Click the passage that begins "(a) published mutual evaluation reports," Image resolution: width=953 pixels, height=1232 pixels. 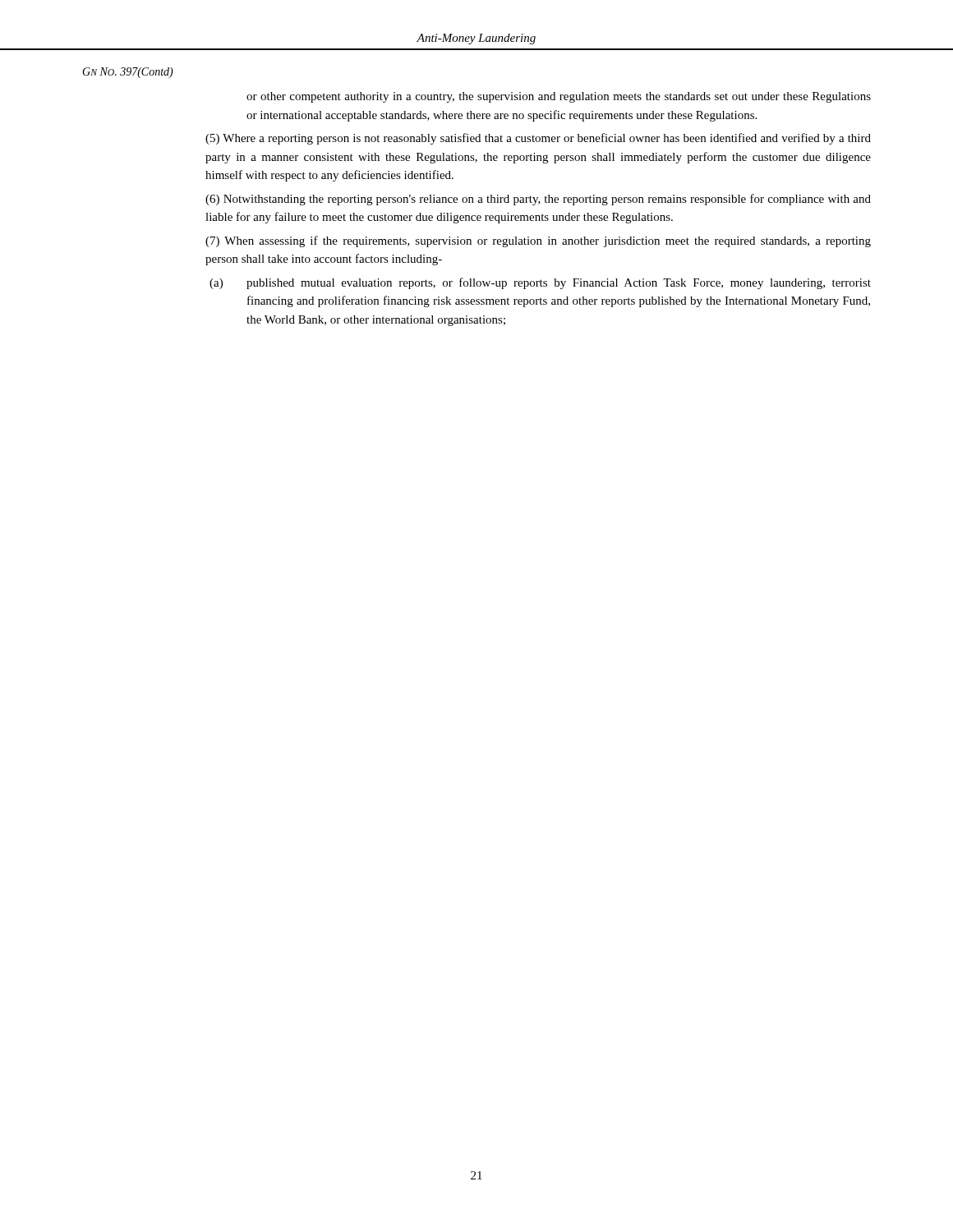click(x=540, y=301)
